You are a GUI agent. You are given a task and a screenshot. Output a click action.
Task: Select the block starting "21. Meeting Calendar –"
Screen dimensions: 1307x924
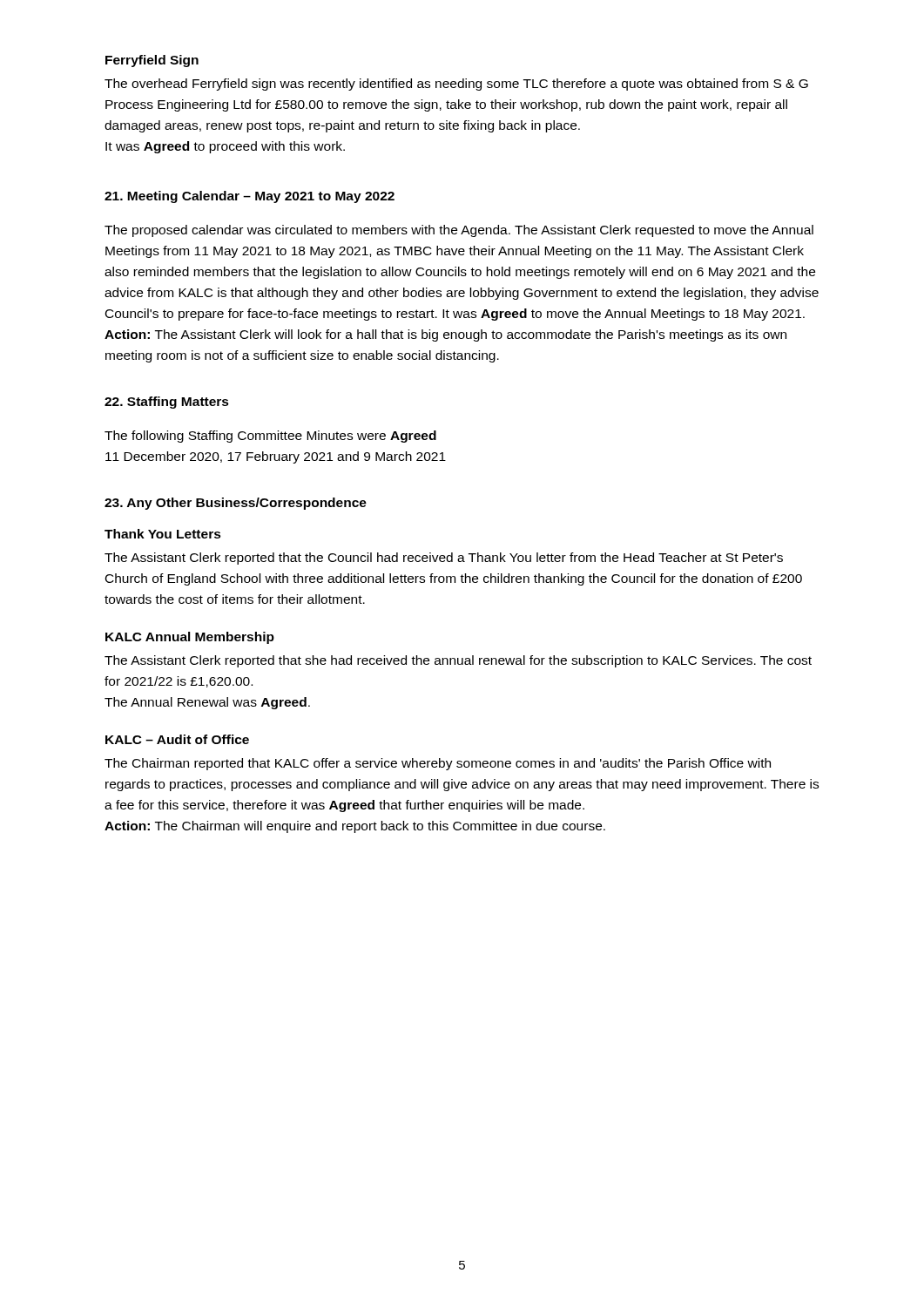(250, 196)
